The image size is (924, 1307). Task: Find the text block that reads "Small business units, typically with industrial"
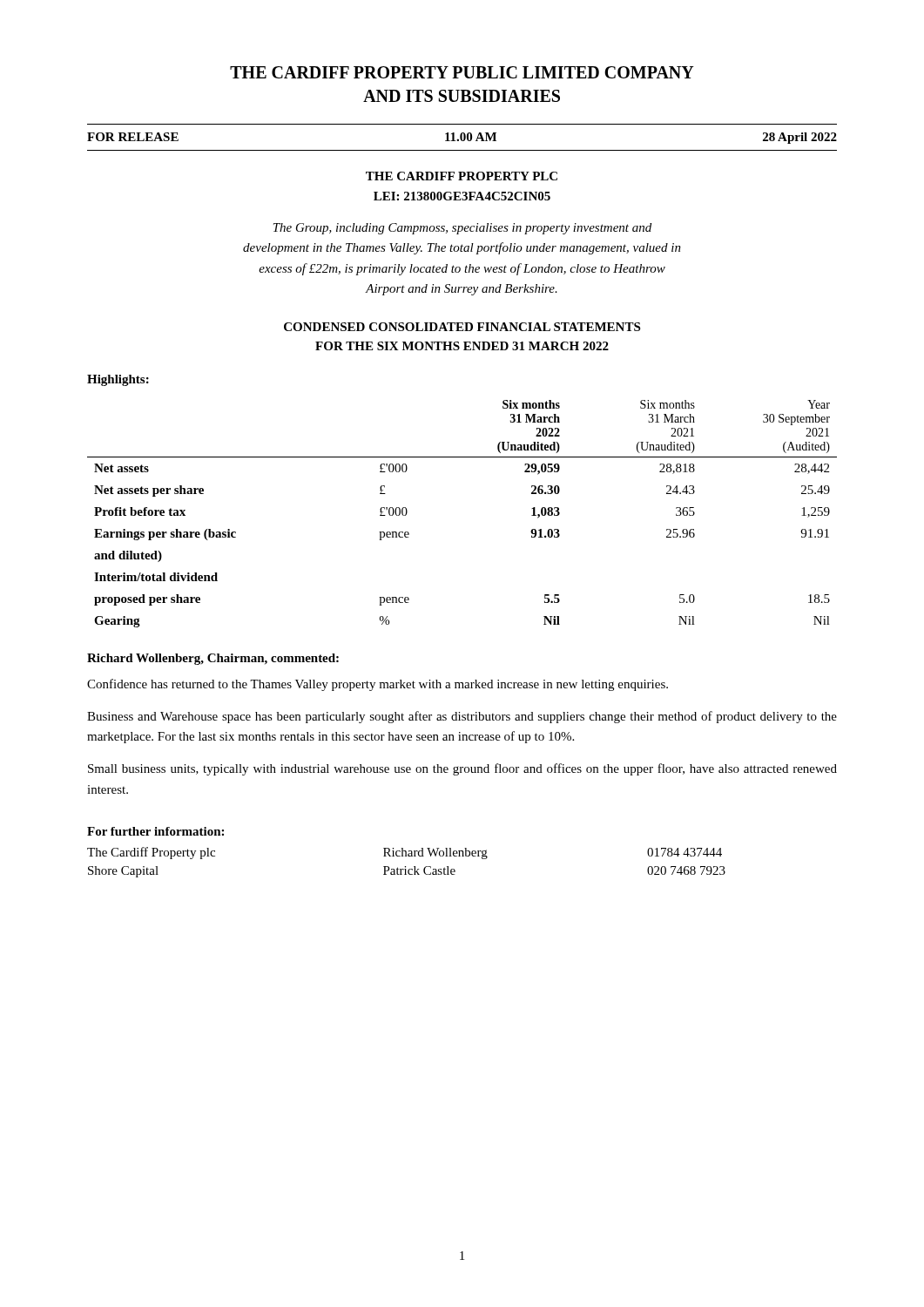click(x=462, y=779)
